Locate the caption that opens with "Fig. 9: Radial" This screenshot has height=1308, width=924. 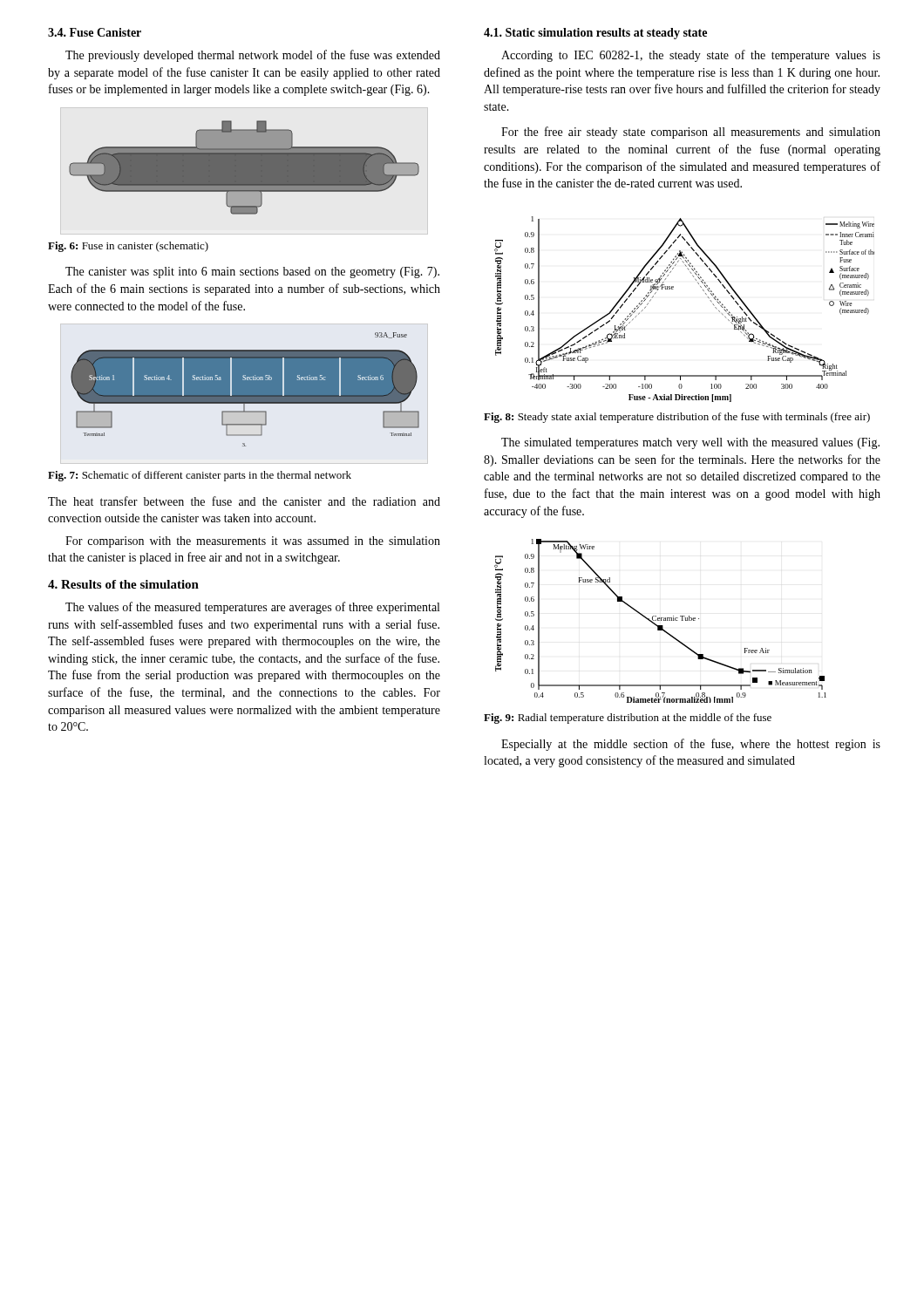tap(628, 717)
